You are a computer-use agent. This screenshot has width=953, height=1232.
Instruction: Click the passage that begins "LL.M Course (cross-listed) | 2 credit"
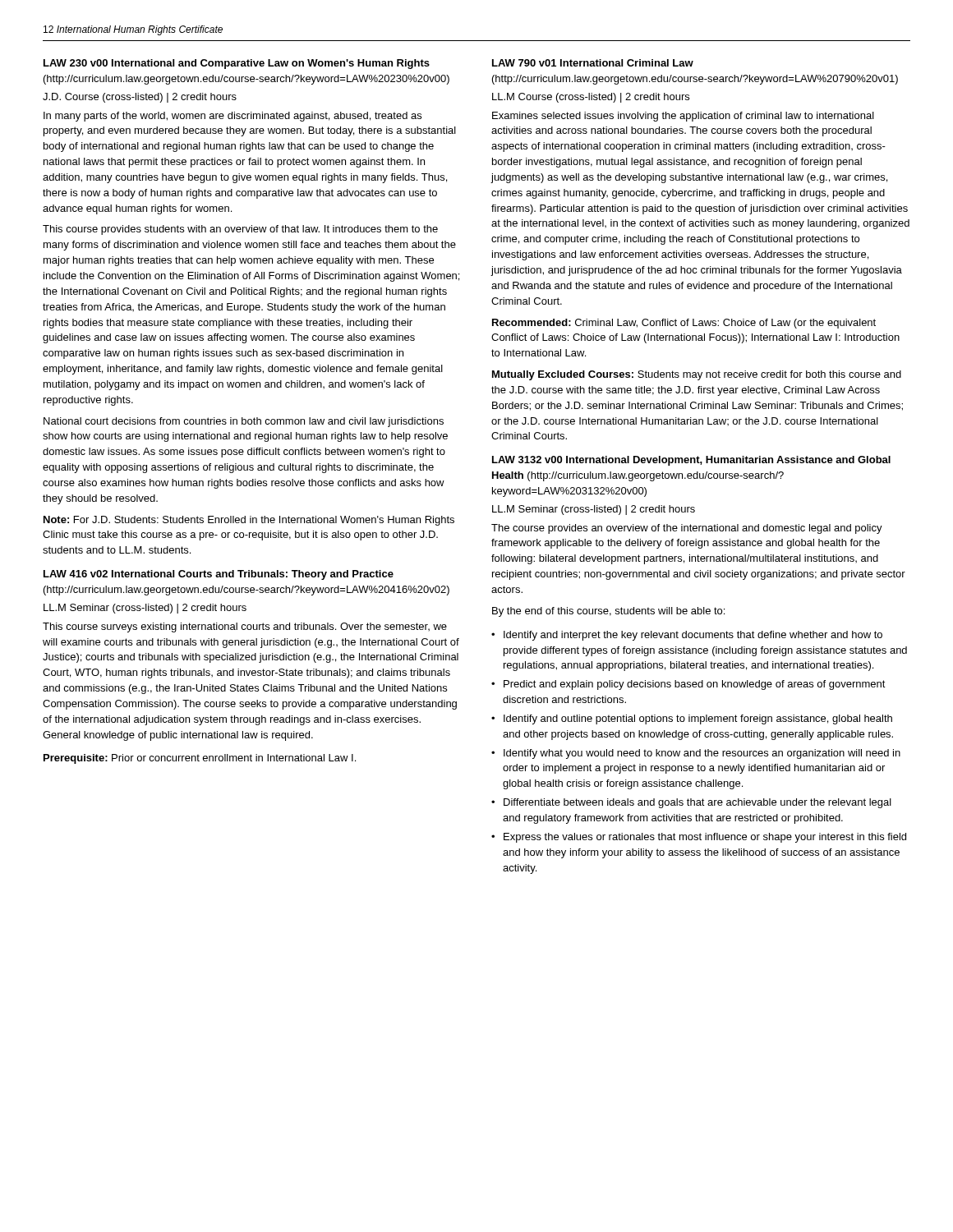point(591,96)
